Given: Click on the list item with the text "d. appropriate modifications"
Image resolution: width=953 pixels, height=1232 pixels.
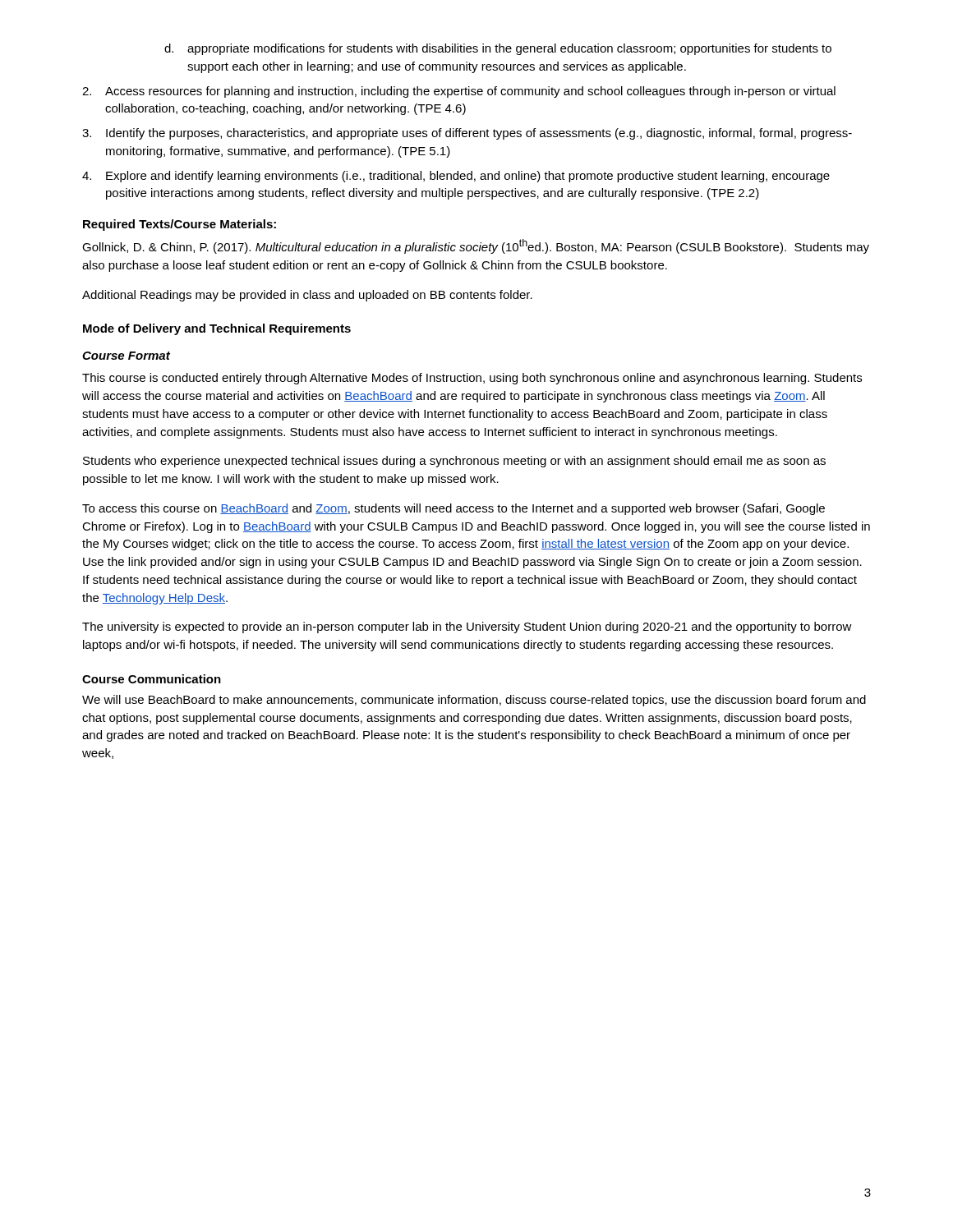Looking at the screenshot, I should pyautogui.click(x=518, y=57).
